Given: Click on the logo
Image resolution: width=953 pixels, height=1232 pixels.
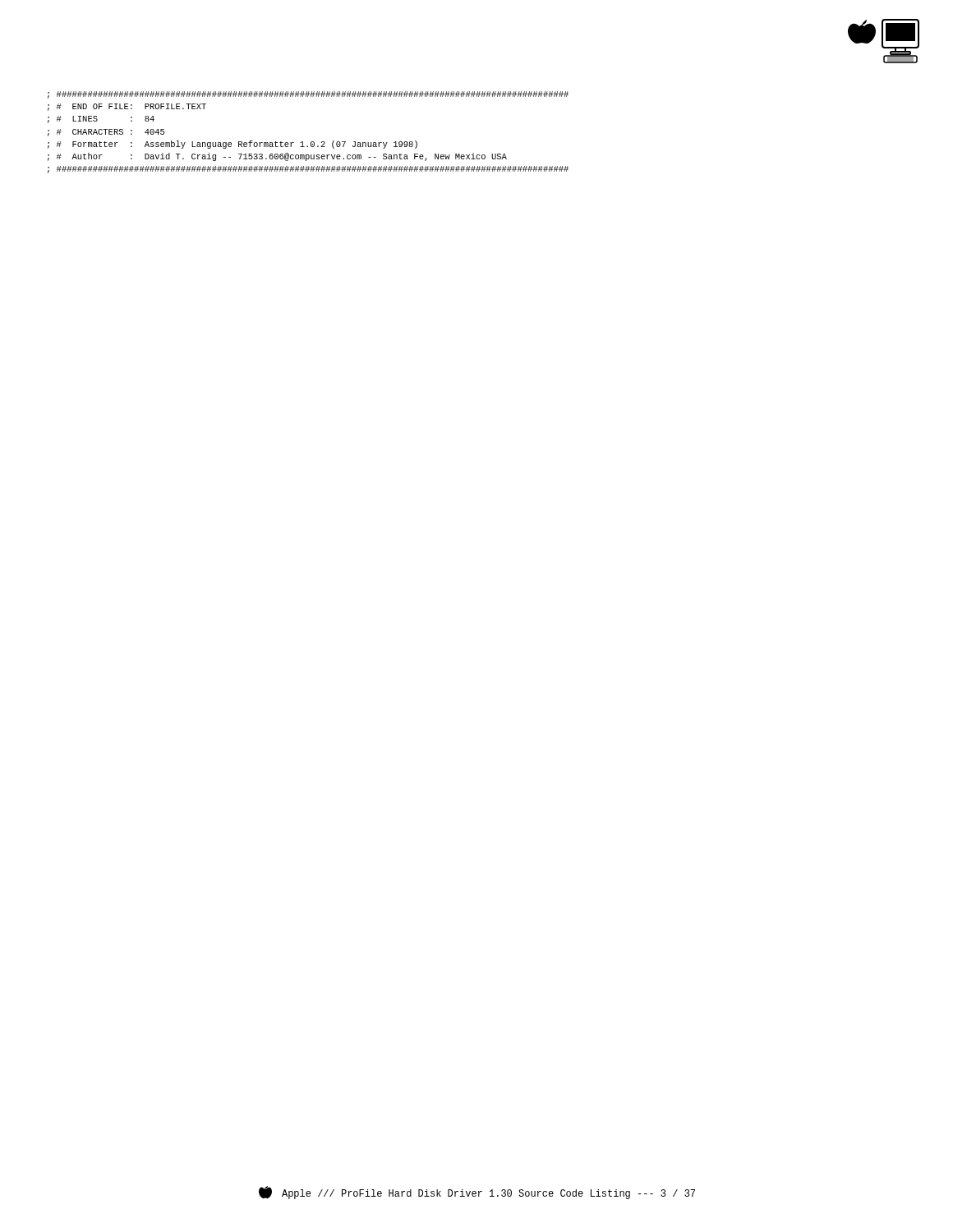Looking at the screenshot, I should tap(878, 42).
